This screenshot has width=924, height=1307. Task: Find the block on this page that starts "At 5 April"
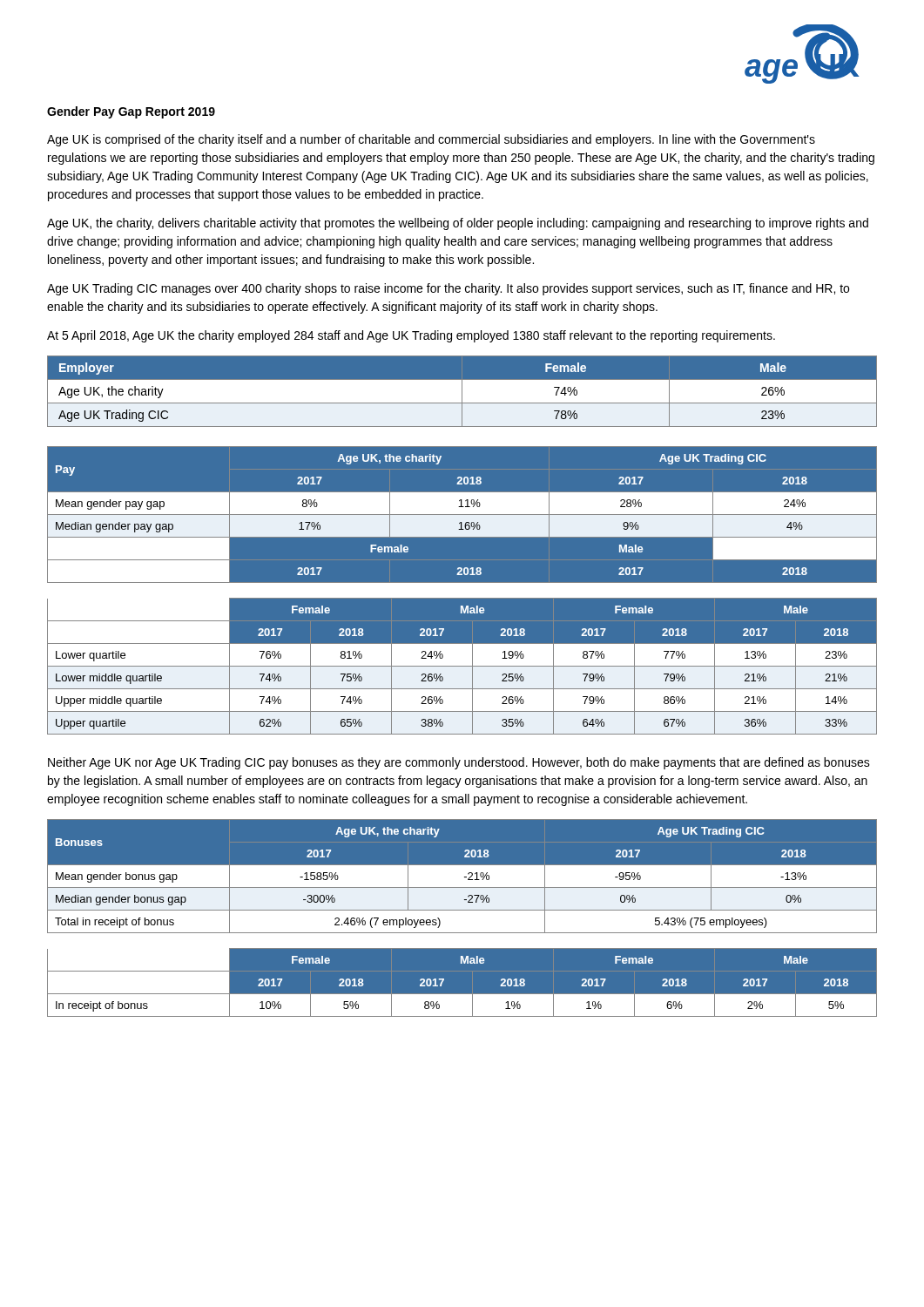point(411,335)
